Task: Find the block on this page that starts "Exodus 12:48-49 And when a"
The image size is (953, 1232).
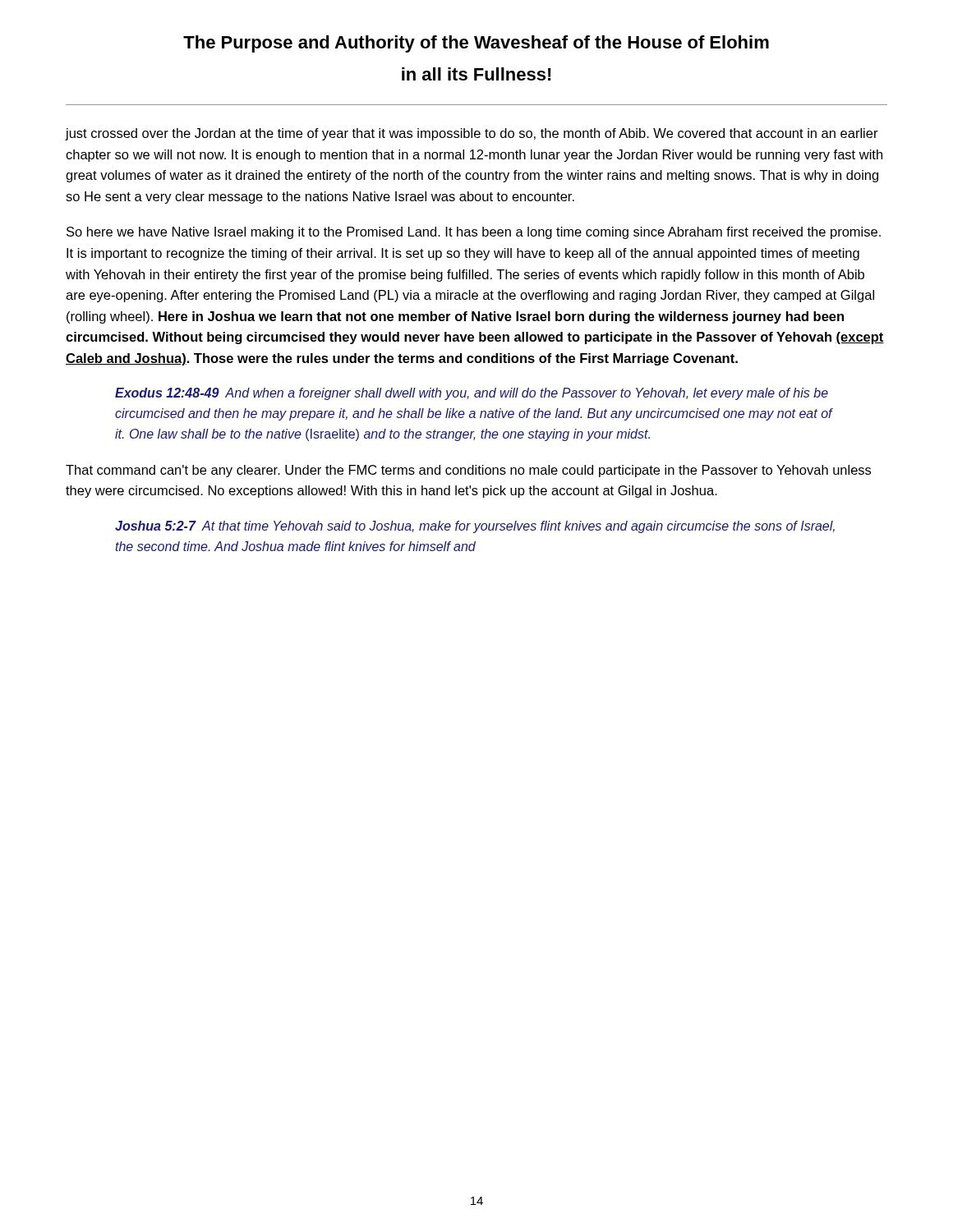Action: (473, 414)
